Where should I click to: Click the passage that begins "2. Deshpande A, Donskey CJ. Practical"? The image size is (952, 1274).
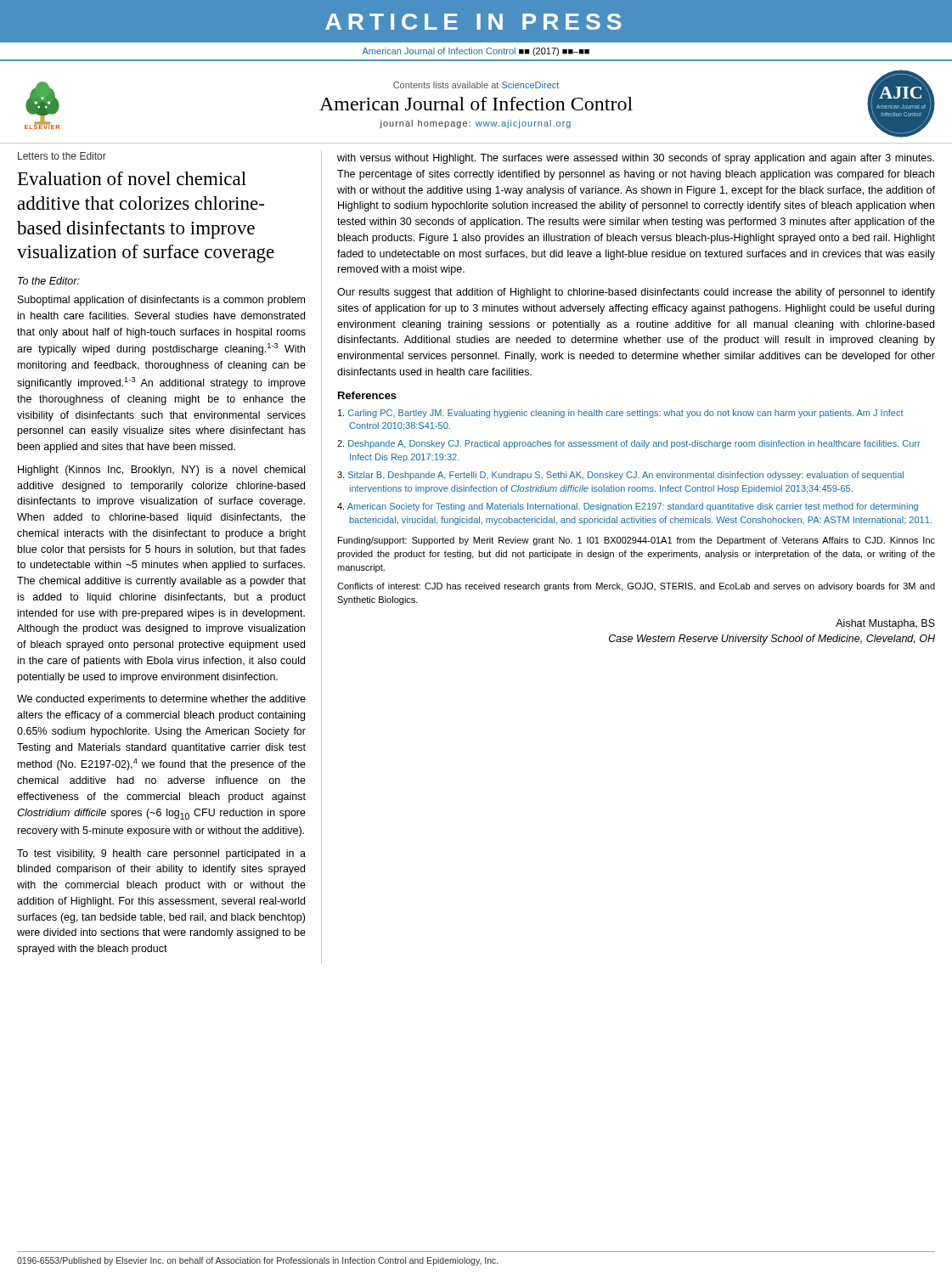(629, 450)
